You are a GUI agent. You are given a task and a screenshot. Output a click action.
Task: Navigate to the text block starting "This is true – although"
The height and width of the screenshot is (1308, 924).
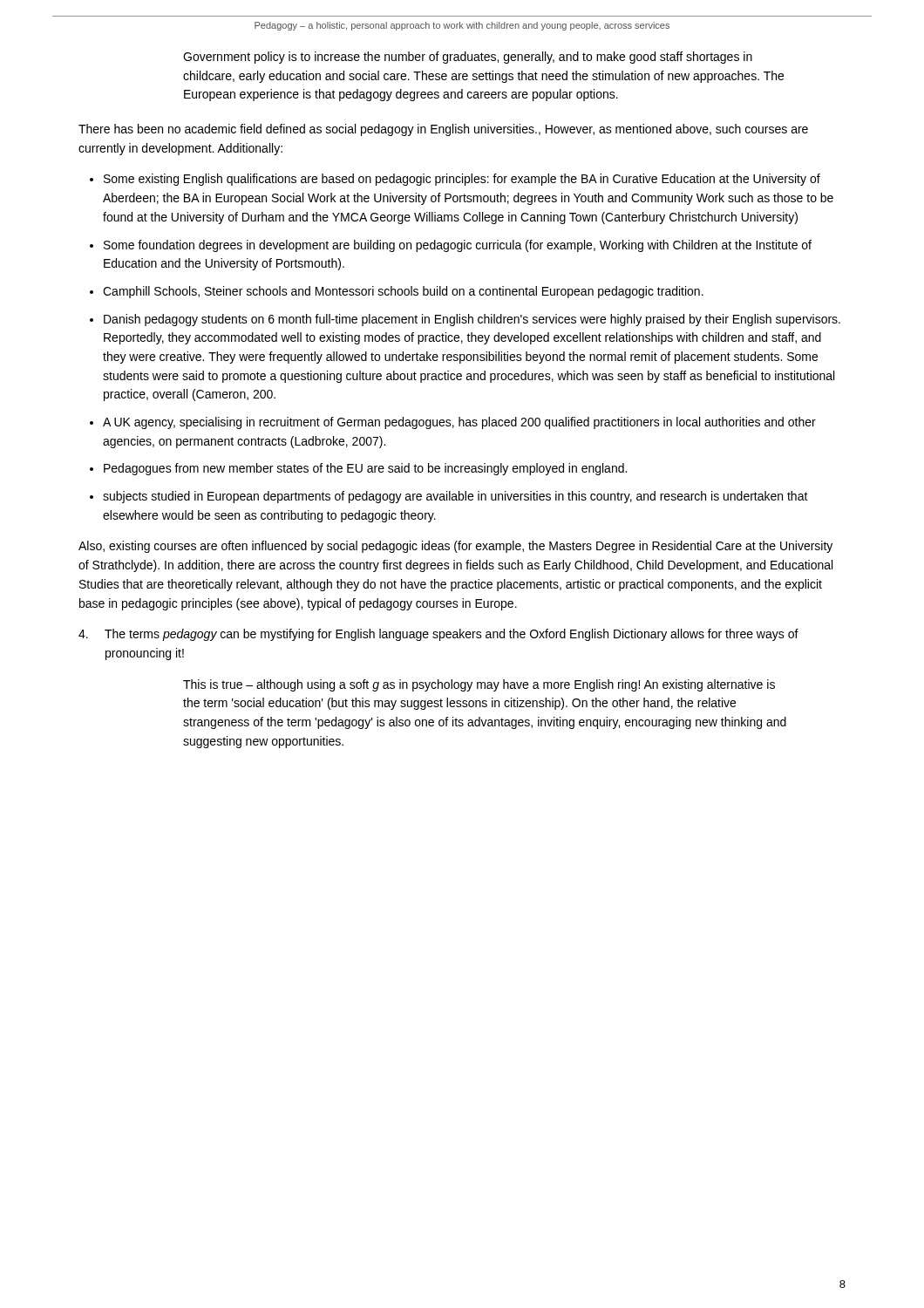(x=485, y=713)
